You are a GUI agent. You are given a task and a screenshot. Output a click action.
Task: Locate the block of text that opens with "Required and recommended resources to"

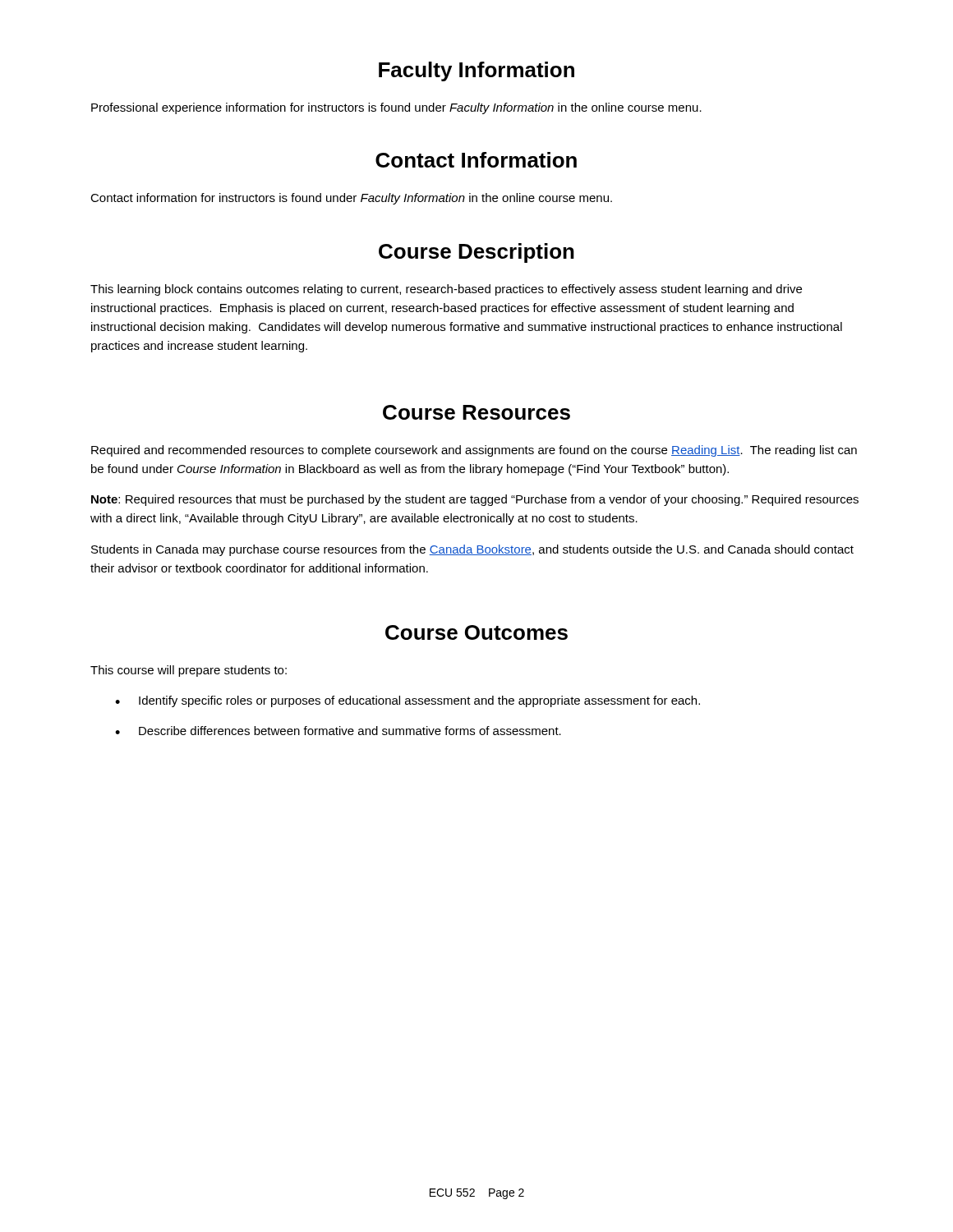coord(474,459)
